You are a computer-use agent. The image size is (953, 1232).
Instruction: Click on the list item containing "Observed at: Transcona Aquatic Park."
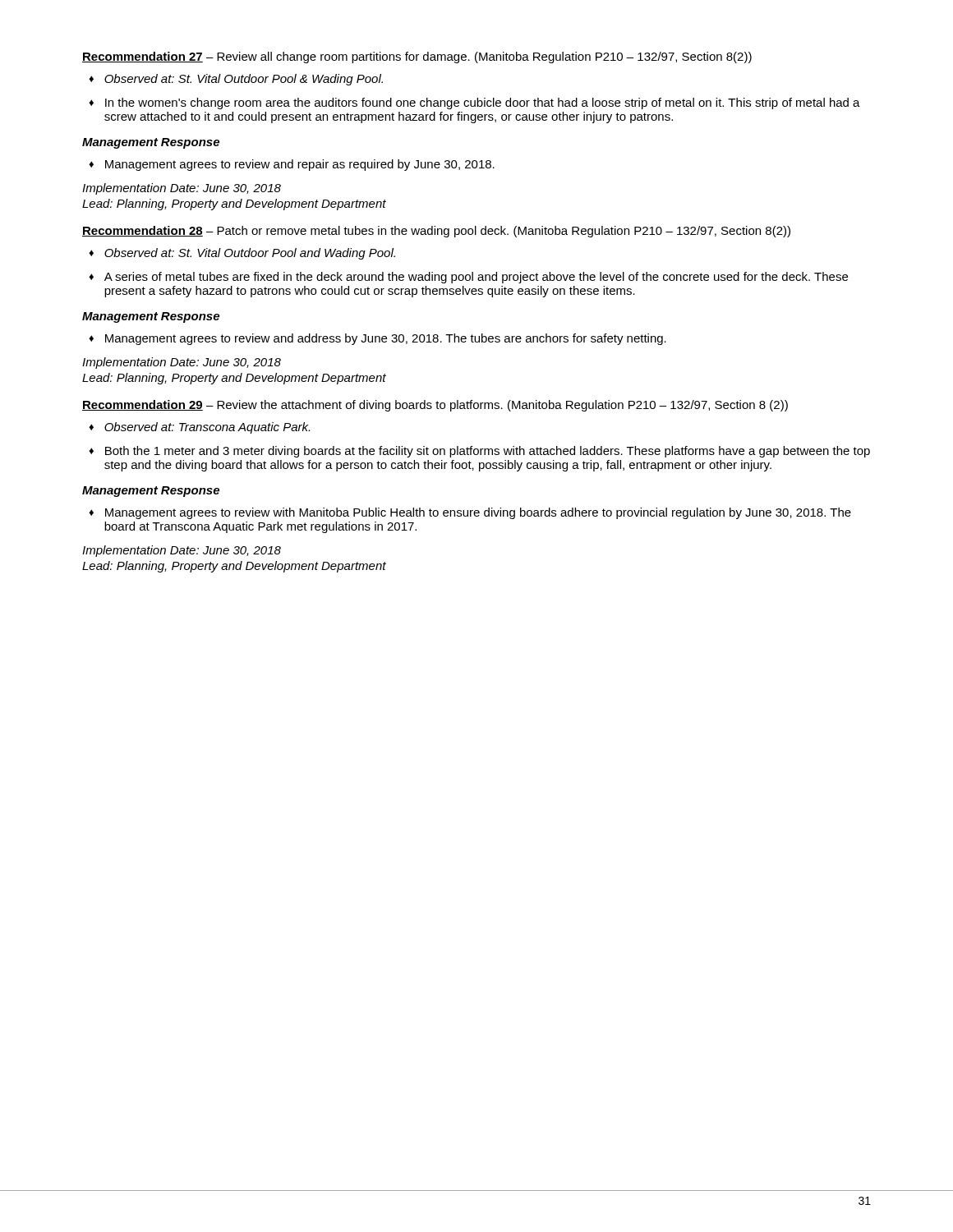[208, 427]
